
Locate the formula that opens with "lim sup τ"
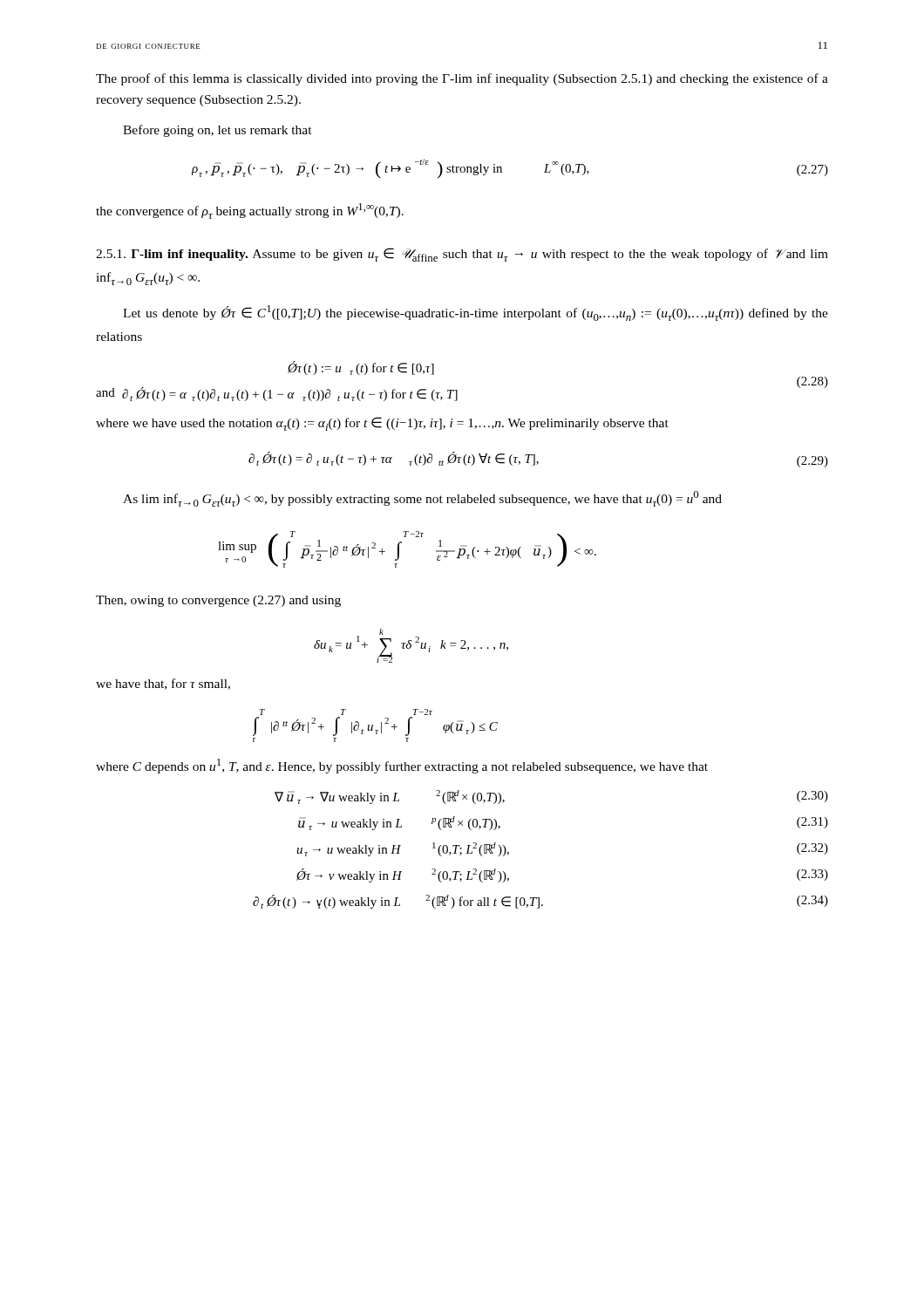[462, 551]
